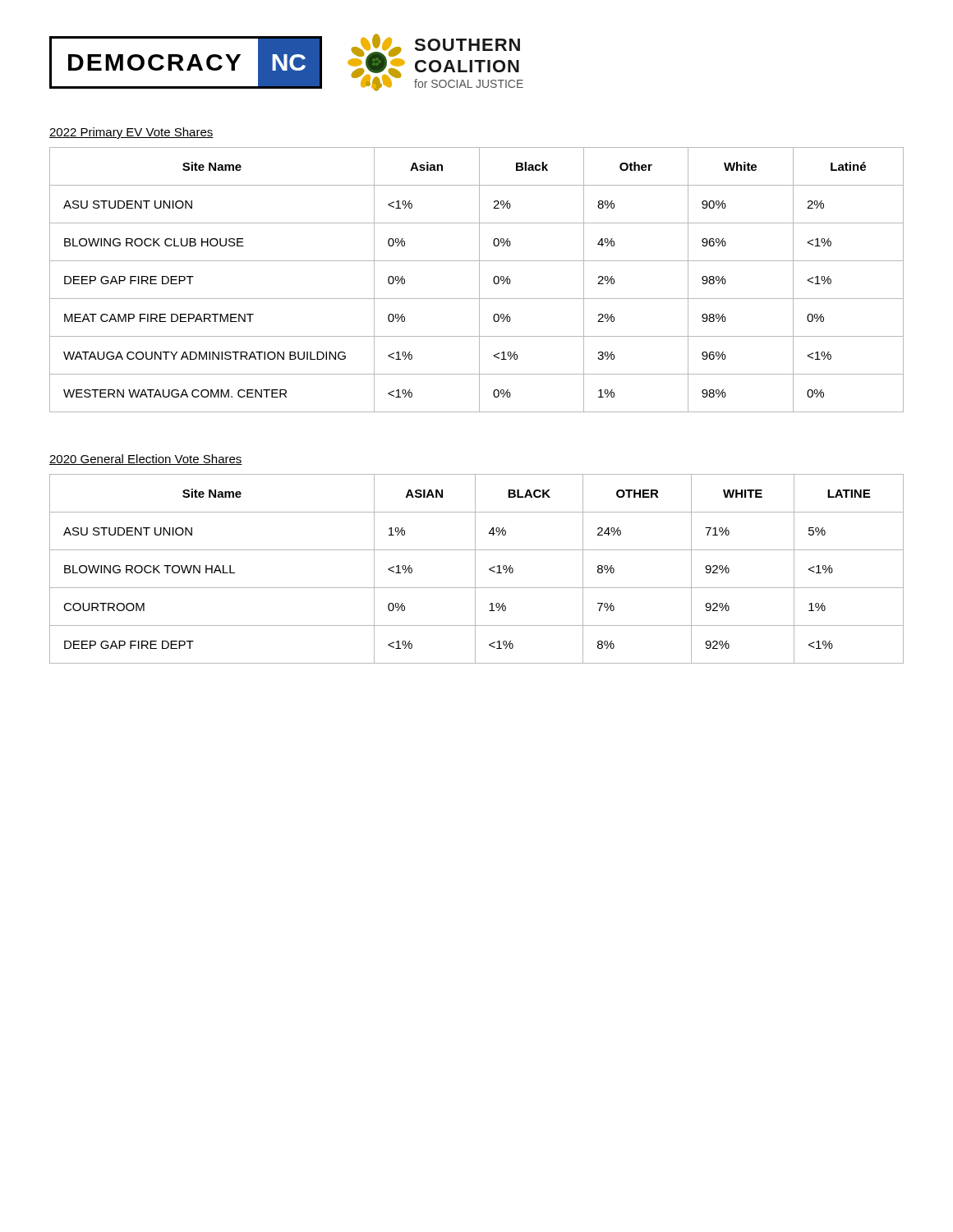
Task: Select a logo
Action: pos(476,62)
